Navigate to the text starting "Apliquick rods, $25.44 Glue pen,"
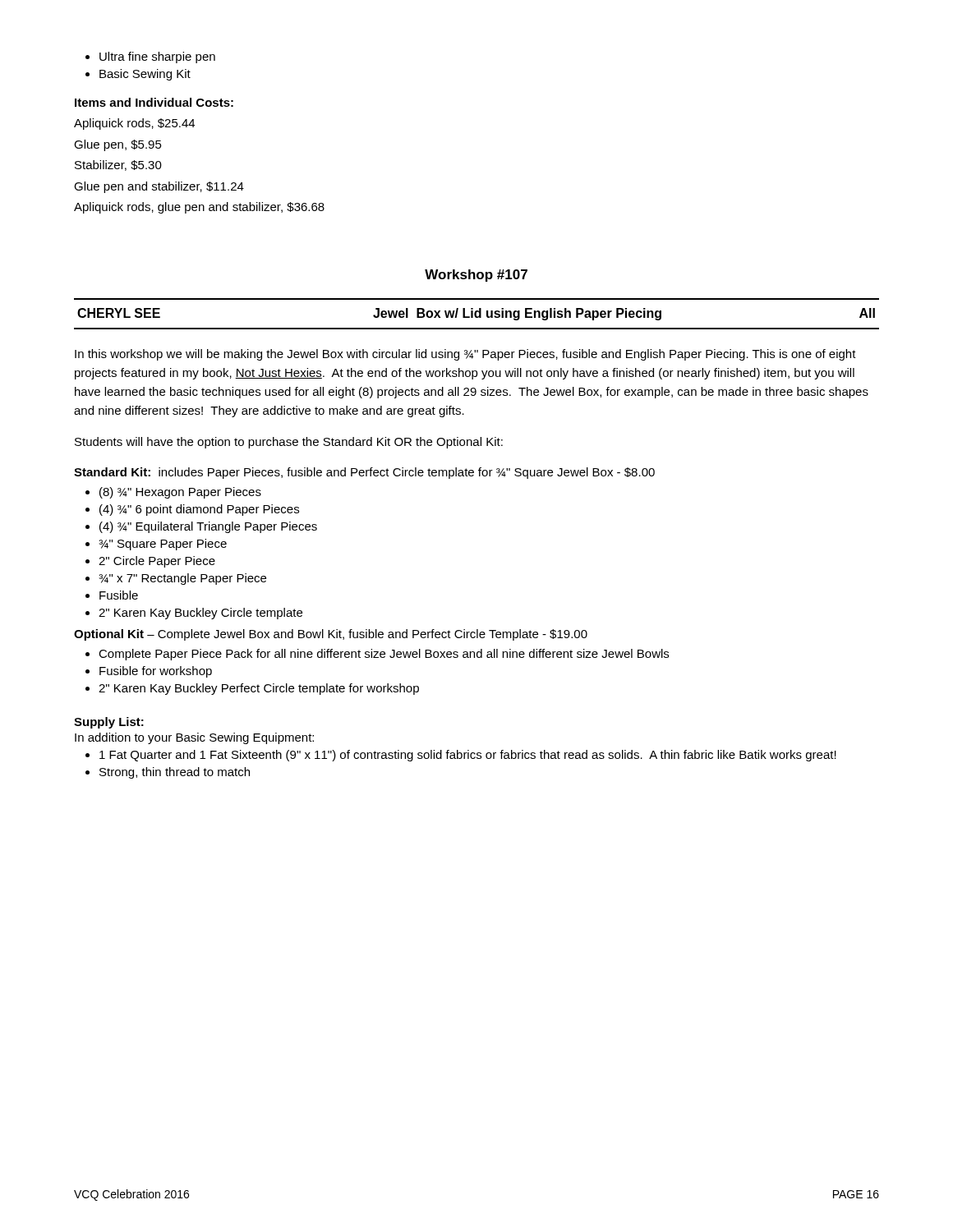This screenshot has width=953, height=1232. click(134, 124)
